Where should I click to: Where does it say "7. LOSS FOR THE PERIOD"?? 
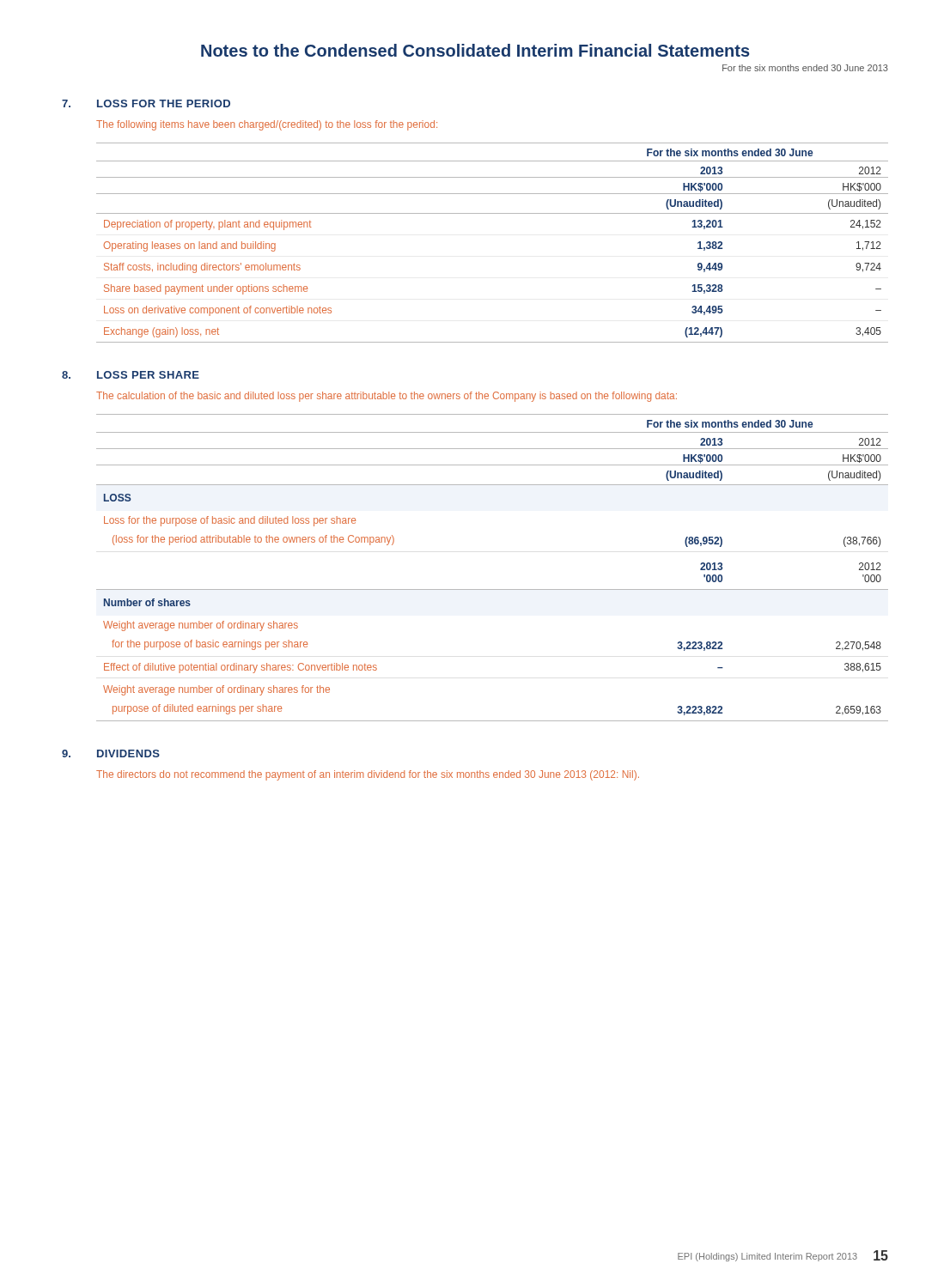[x=146, y=103]
